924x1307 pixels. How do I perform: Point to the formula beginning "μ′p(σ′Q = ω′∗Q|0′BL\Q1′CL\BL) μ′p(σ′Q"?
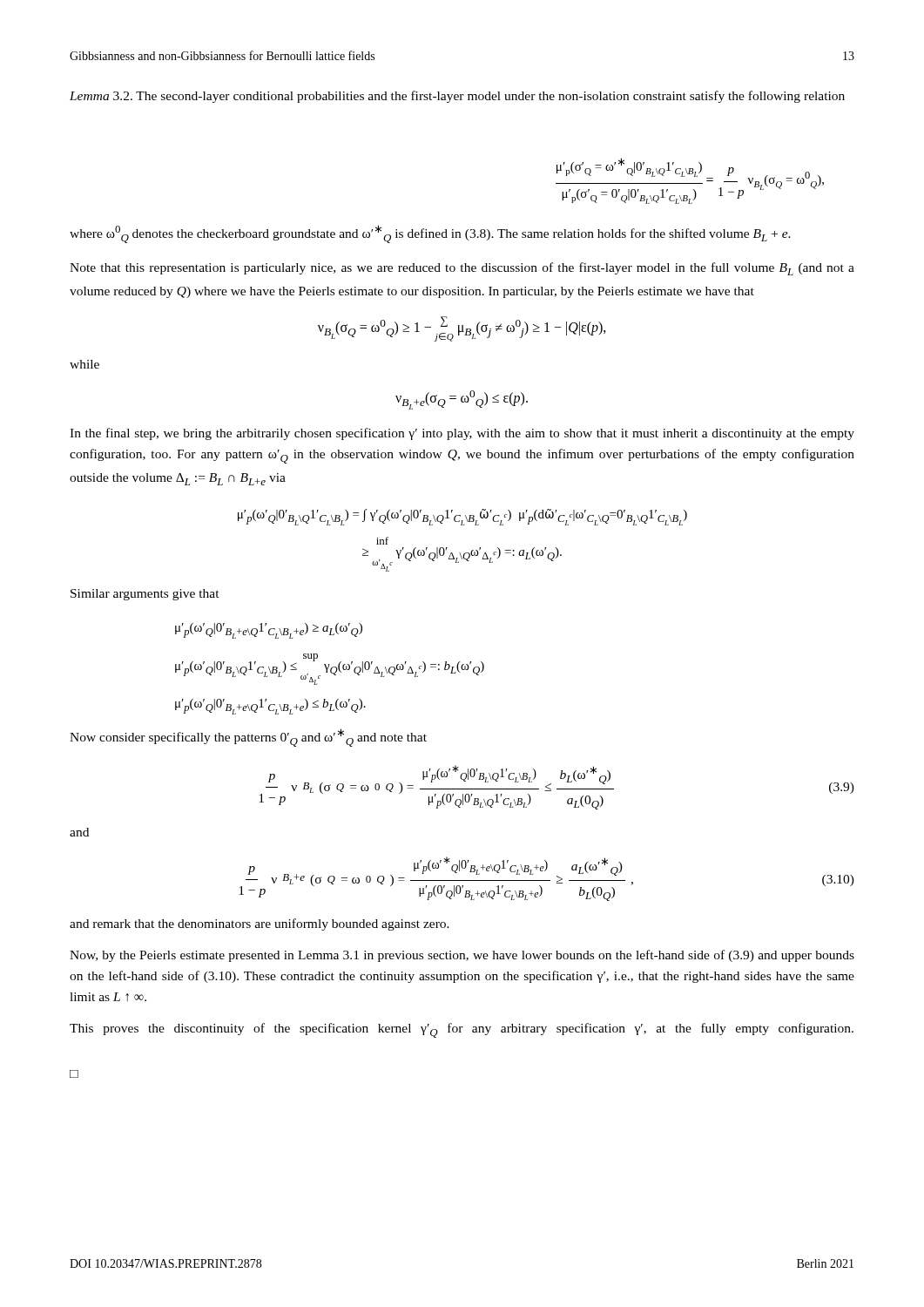click(x=690, y=181)
